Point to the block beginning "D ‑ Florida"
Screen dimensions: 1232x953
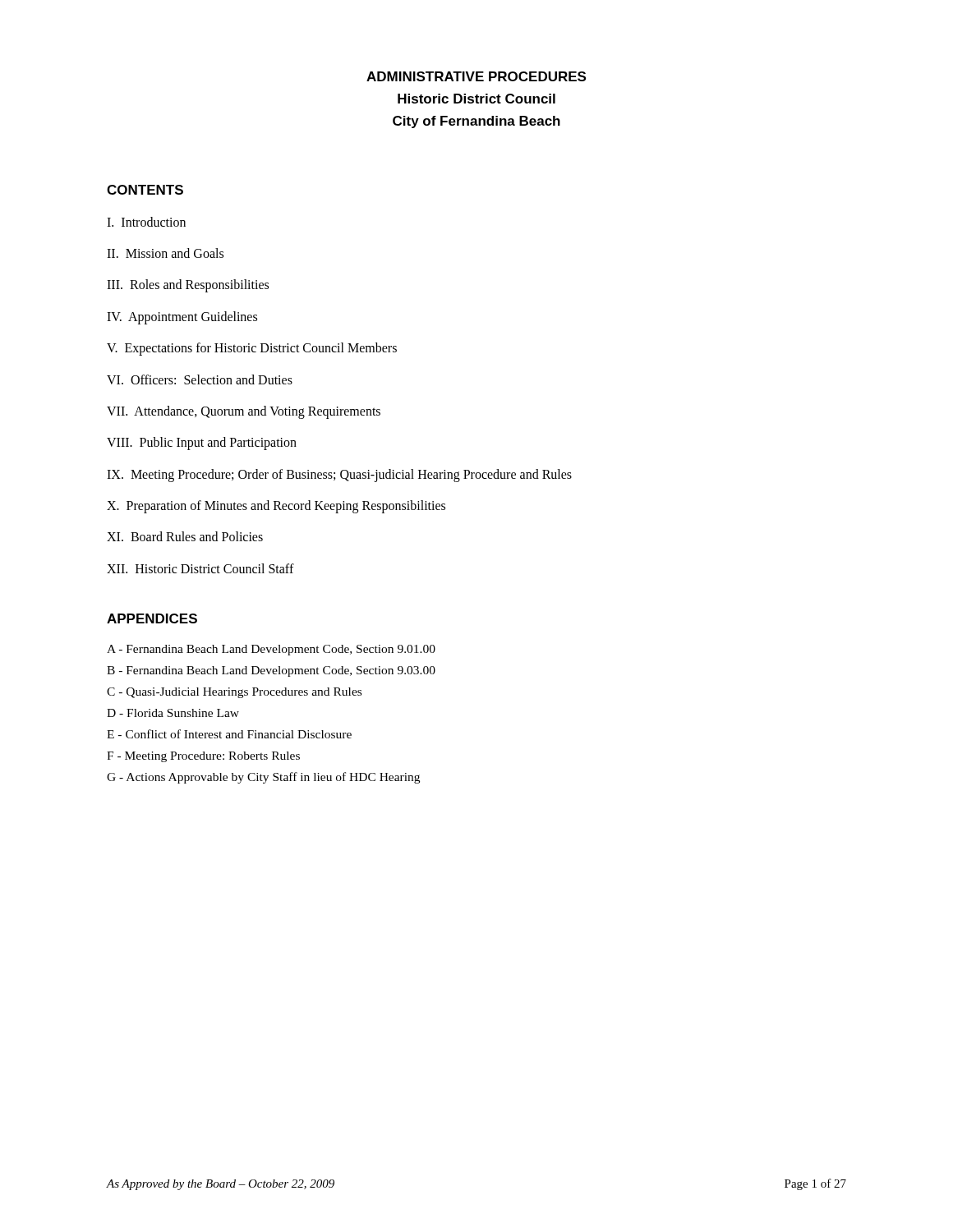tap(173, 713)
